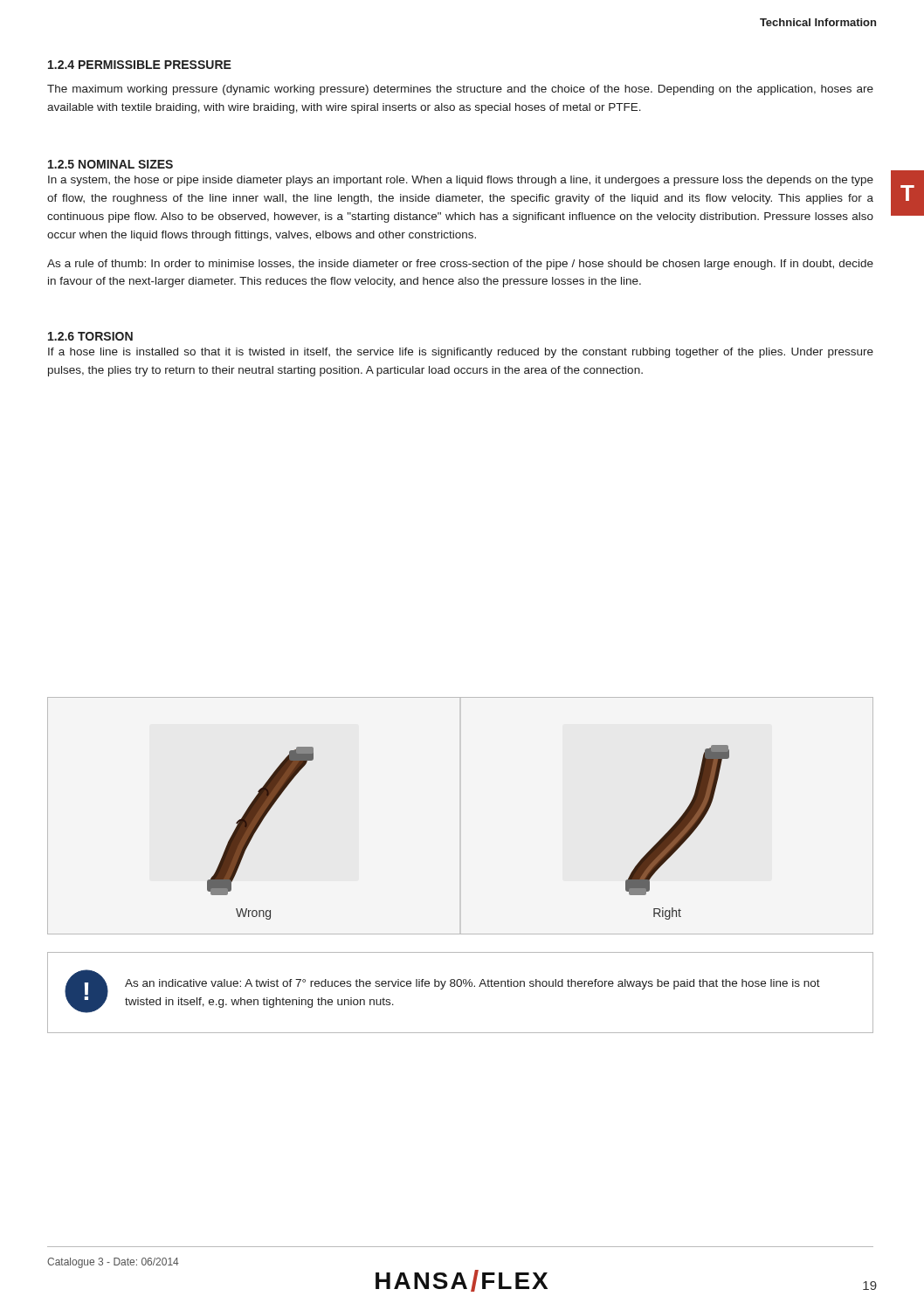This screenshot has width=924, height=1310.
Task: Navigate to the text block starting "If a hose line is installed"
Action: 460,361
